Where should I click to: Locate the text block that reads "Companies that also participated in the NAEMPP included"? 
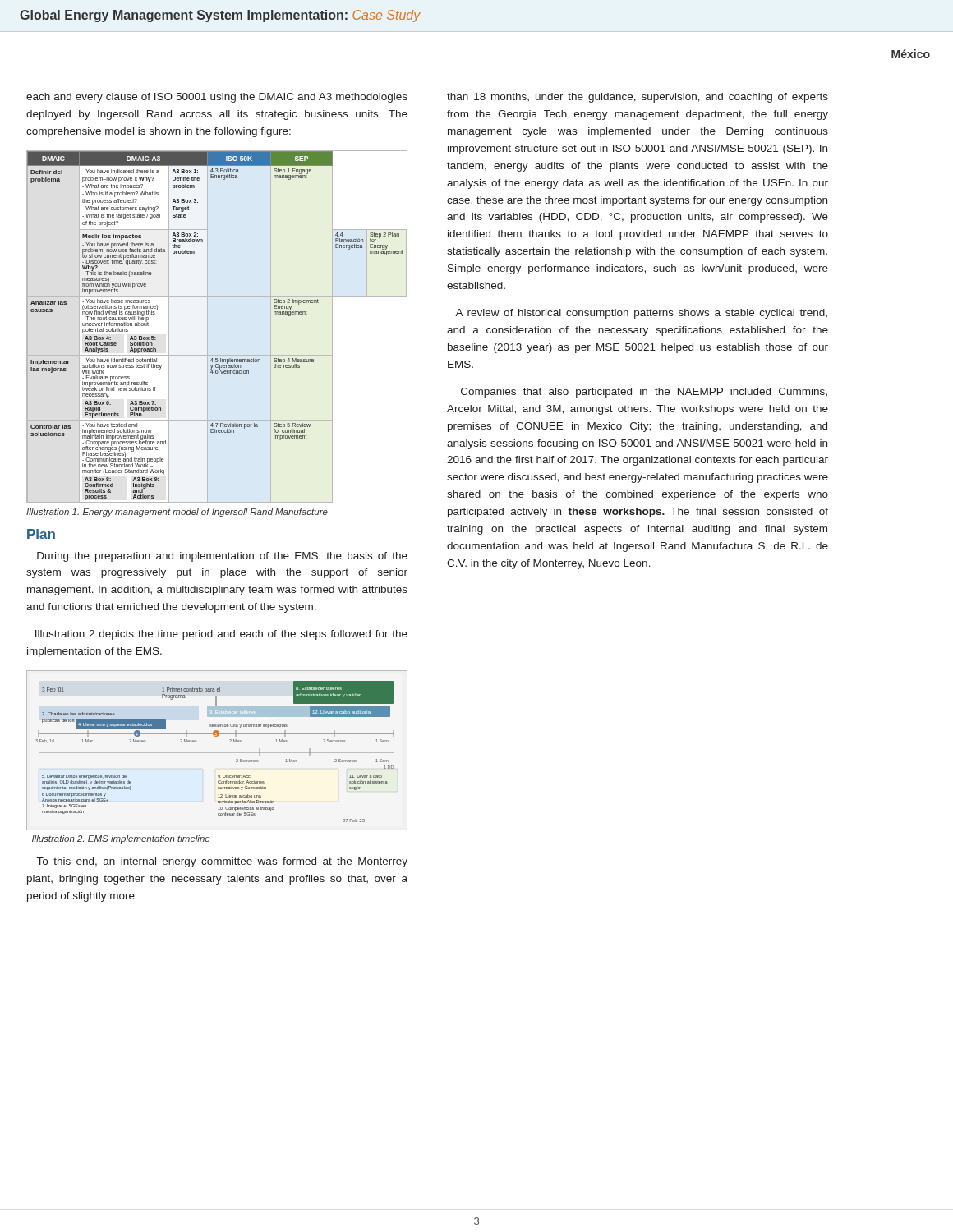click(x=638, y=477)
